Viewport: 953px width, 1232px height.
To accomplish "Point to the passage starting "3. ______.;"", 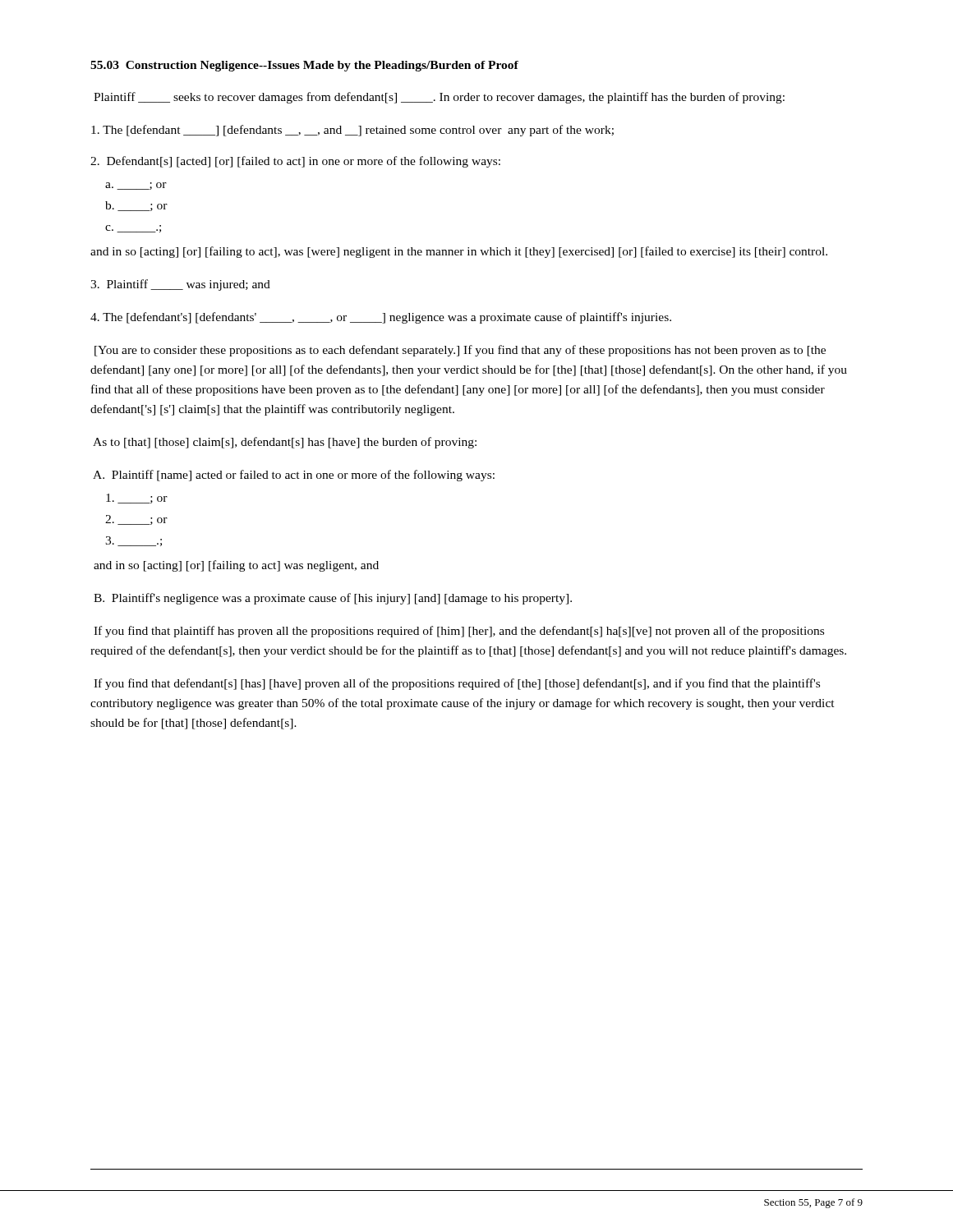I will point(134,540).
